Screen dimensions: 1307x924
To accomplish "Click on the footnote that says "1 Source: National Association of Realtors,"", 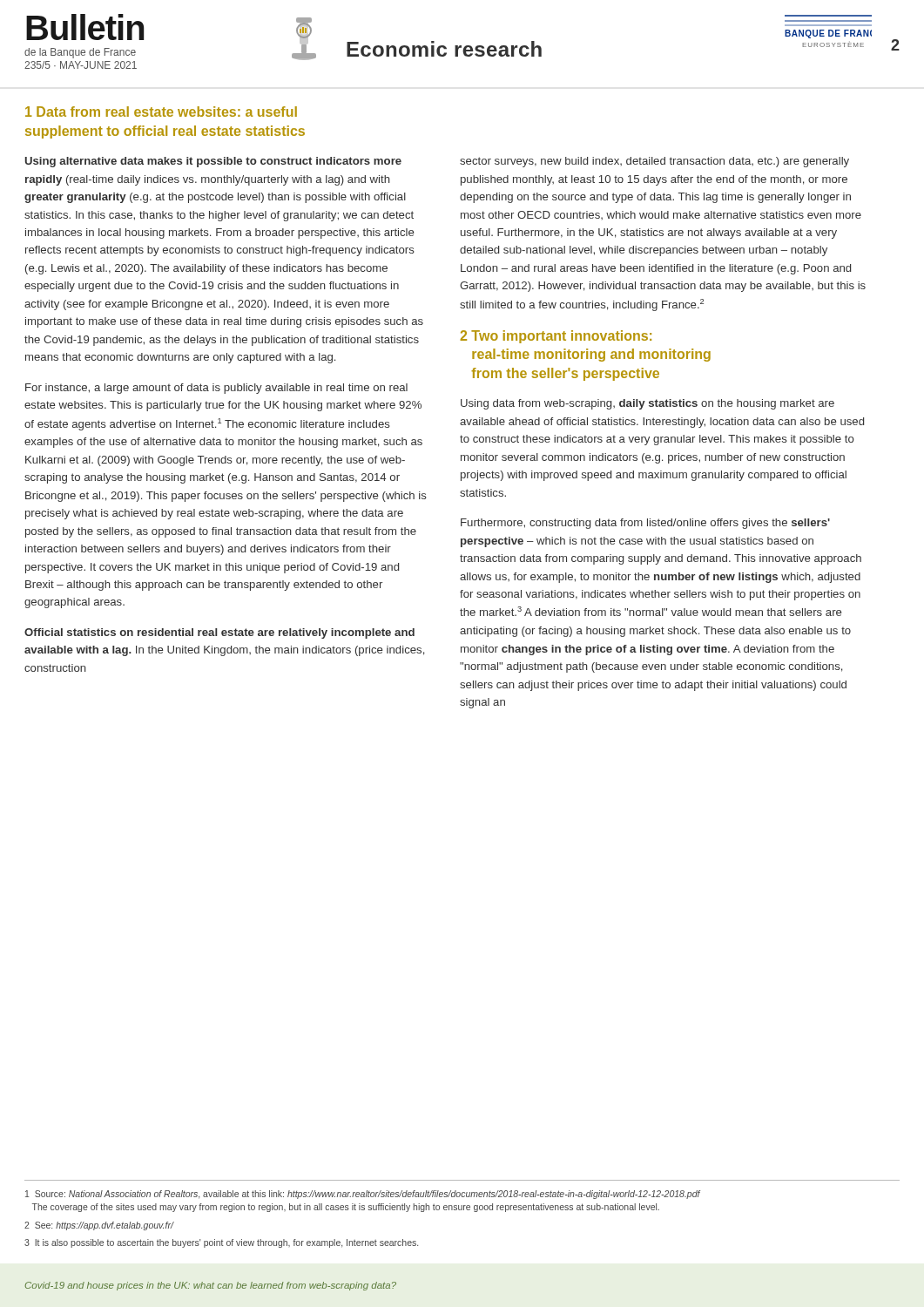I will [x=462, y=1219].
